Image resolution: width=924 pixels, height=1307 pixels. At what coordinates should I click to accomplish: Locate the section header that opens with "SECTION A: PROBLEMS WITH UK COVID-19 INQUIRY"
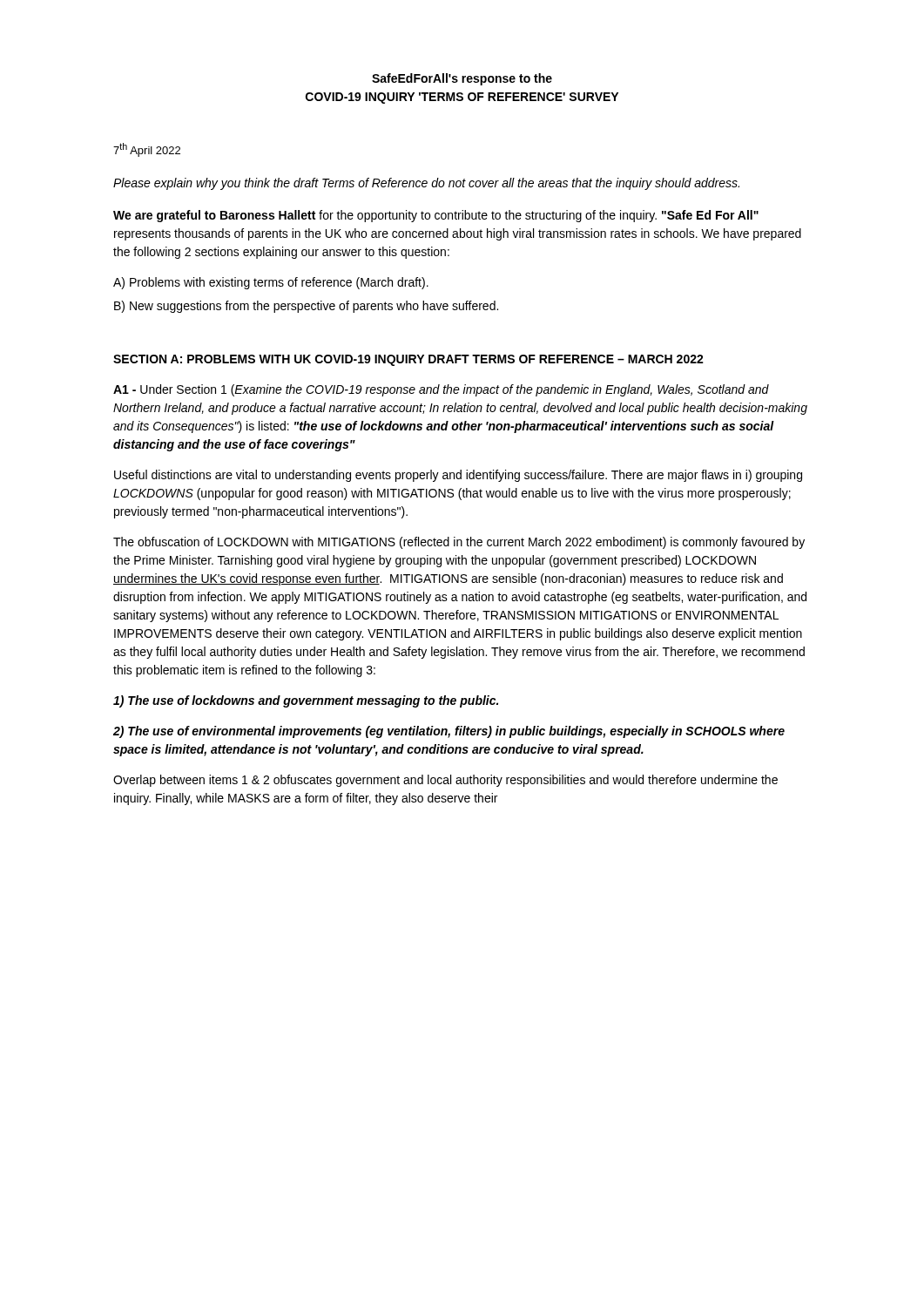(408, 359)
